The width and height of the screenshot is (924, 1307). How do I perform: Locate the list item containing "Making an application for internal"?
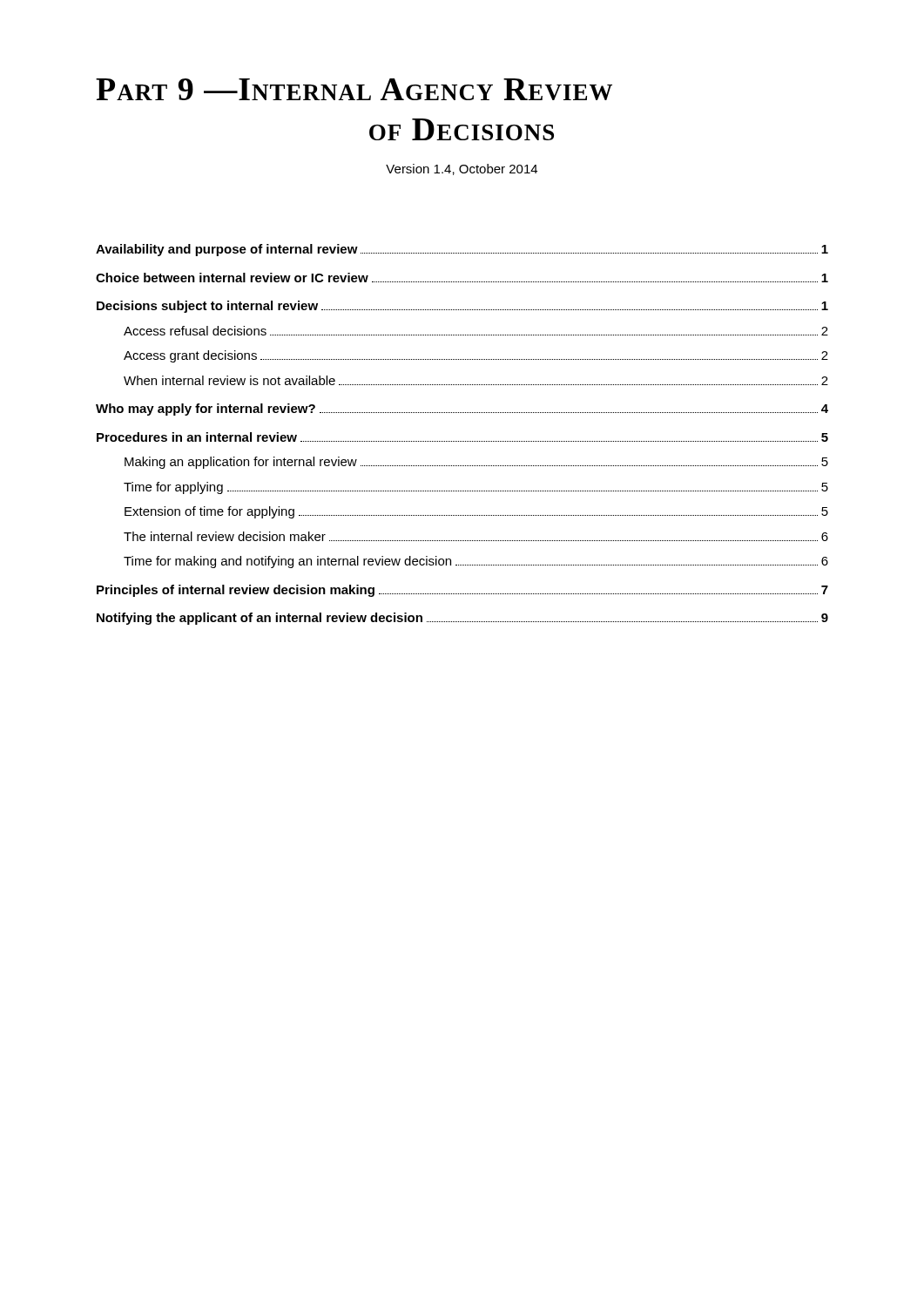pos(476,462)
